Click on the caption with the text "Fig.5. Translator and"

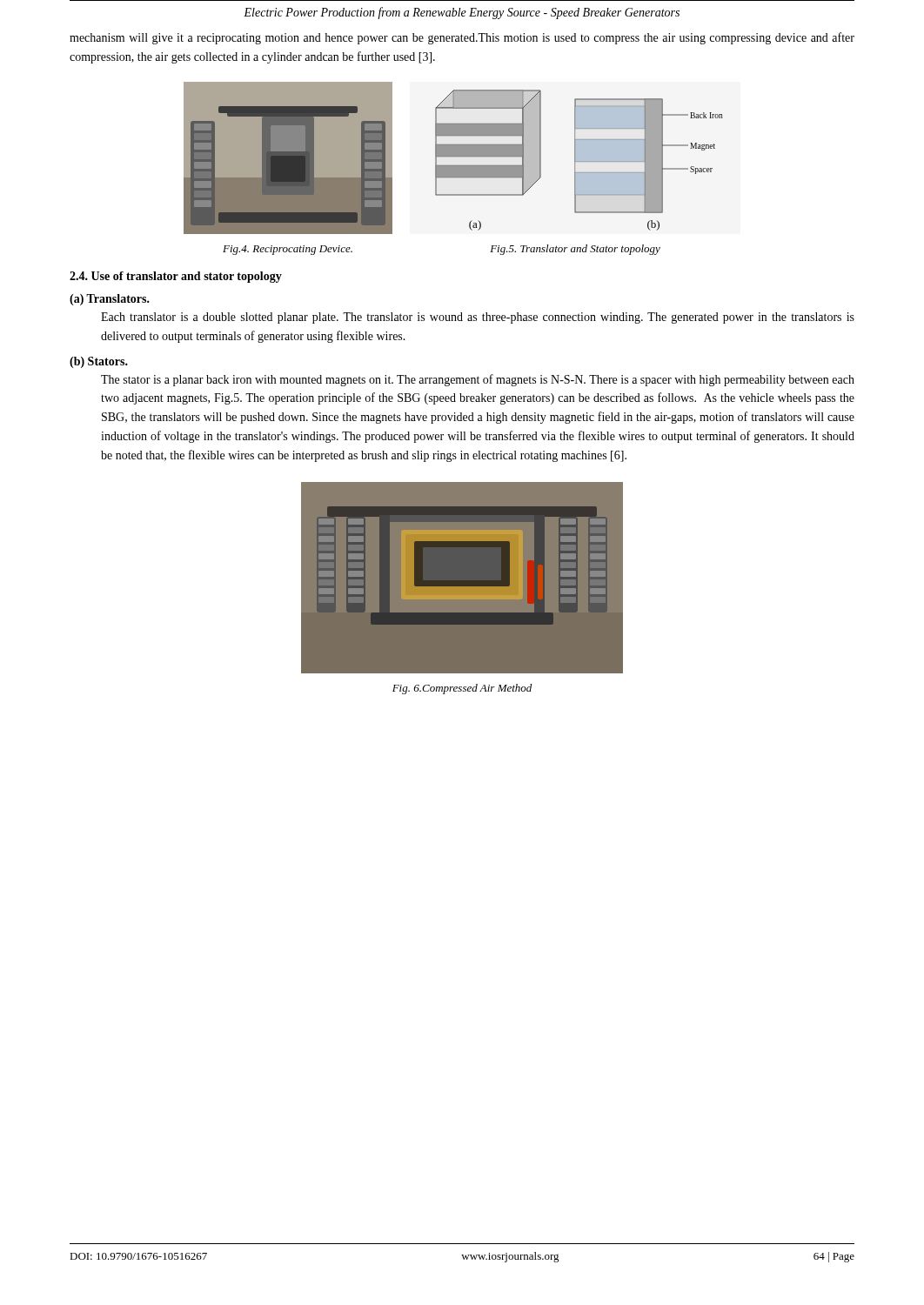coord(575,249)
